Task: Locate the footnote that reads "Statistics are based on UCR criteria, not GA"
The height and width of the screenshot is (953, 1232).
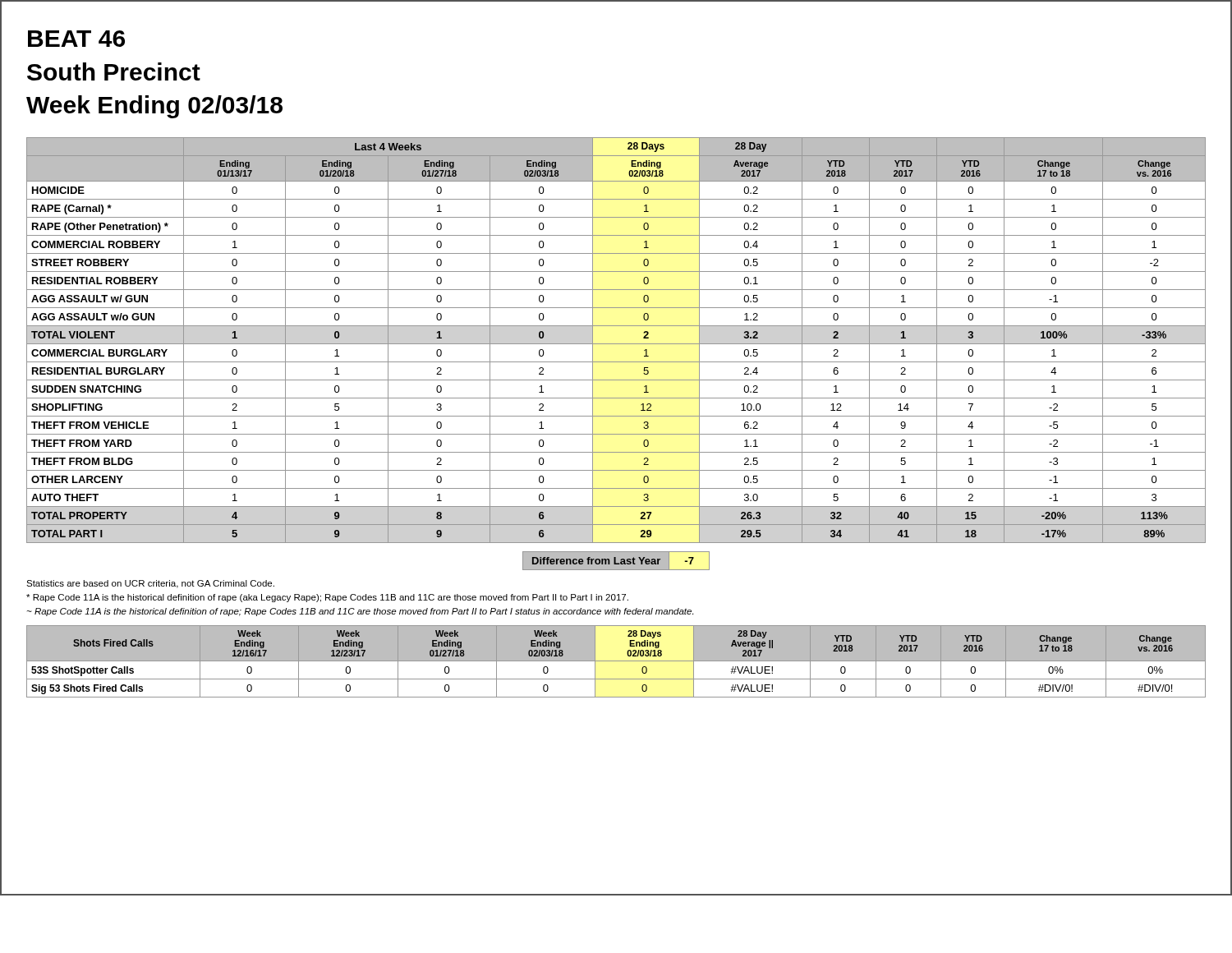Action: pyautogui.click(x=360, y=597)
